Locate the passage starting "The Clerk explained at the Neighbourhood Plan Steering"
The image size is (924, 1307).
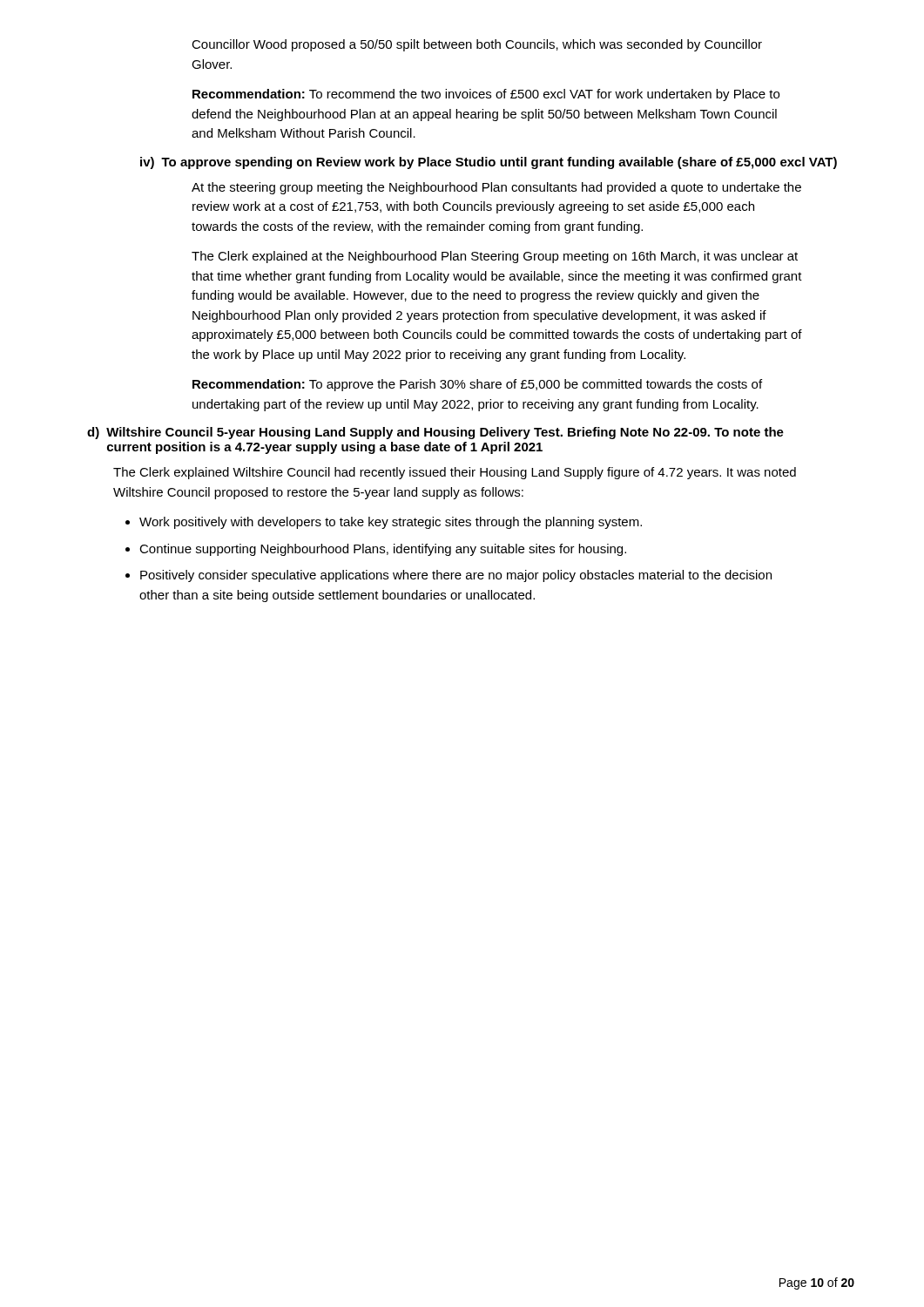[x=497, y=305]
